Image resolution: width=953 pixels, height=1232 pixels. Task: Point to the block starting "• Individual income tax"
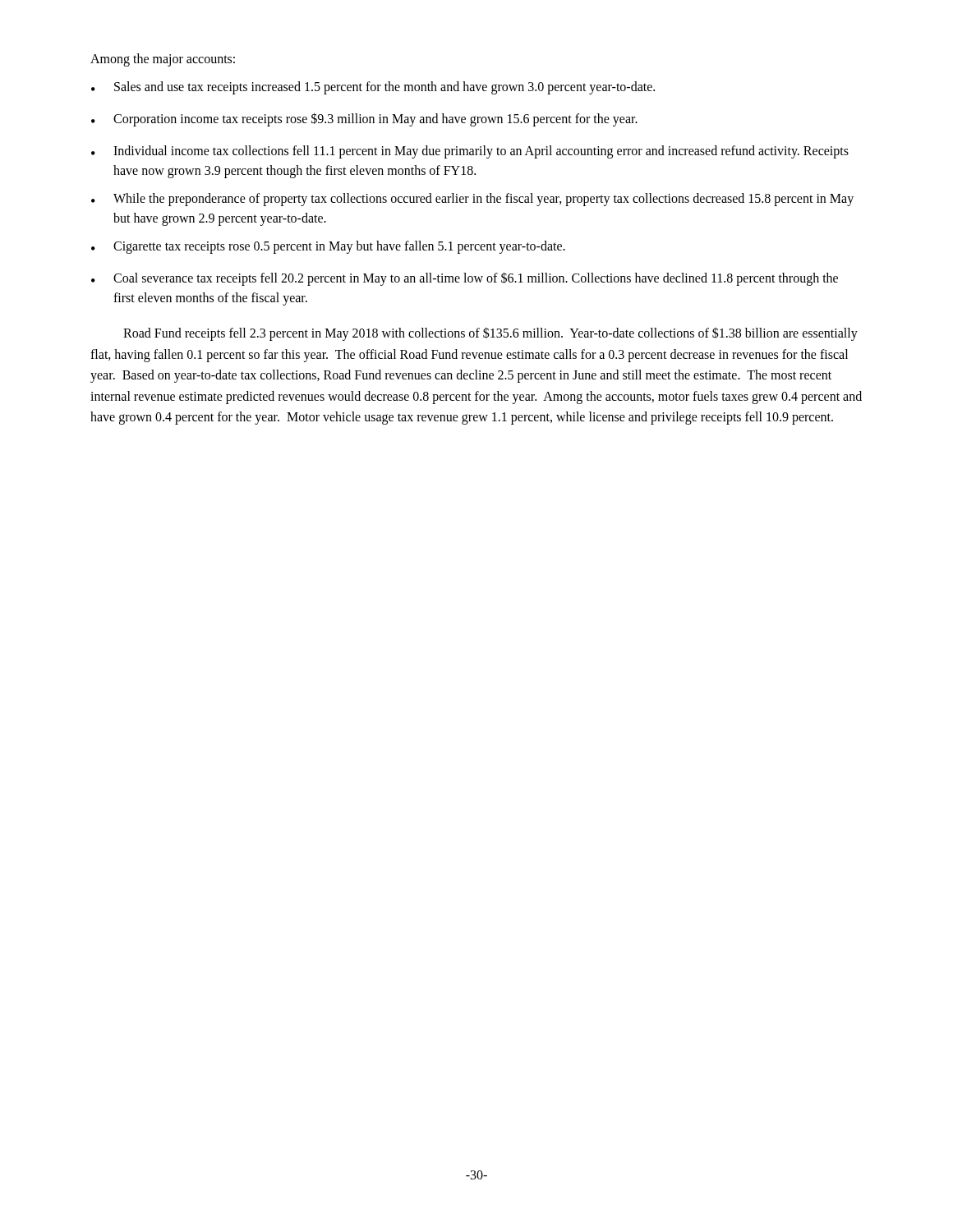coord(476,161)
